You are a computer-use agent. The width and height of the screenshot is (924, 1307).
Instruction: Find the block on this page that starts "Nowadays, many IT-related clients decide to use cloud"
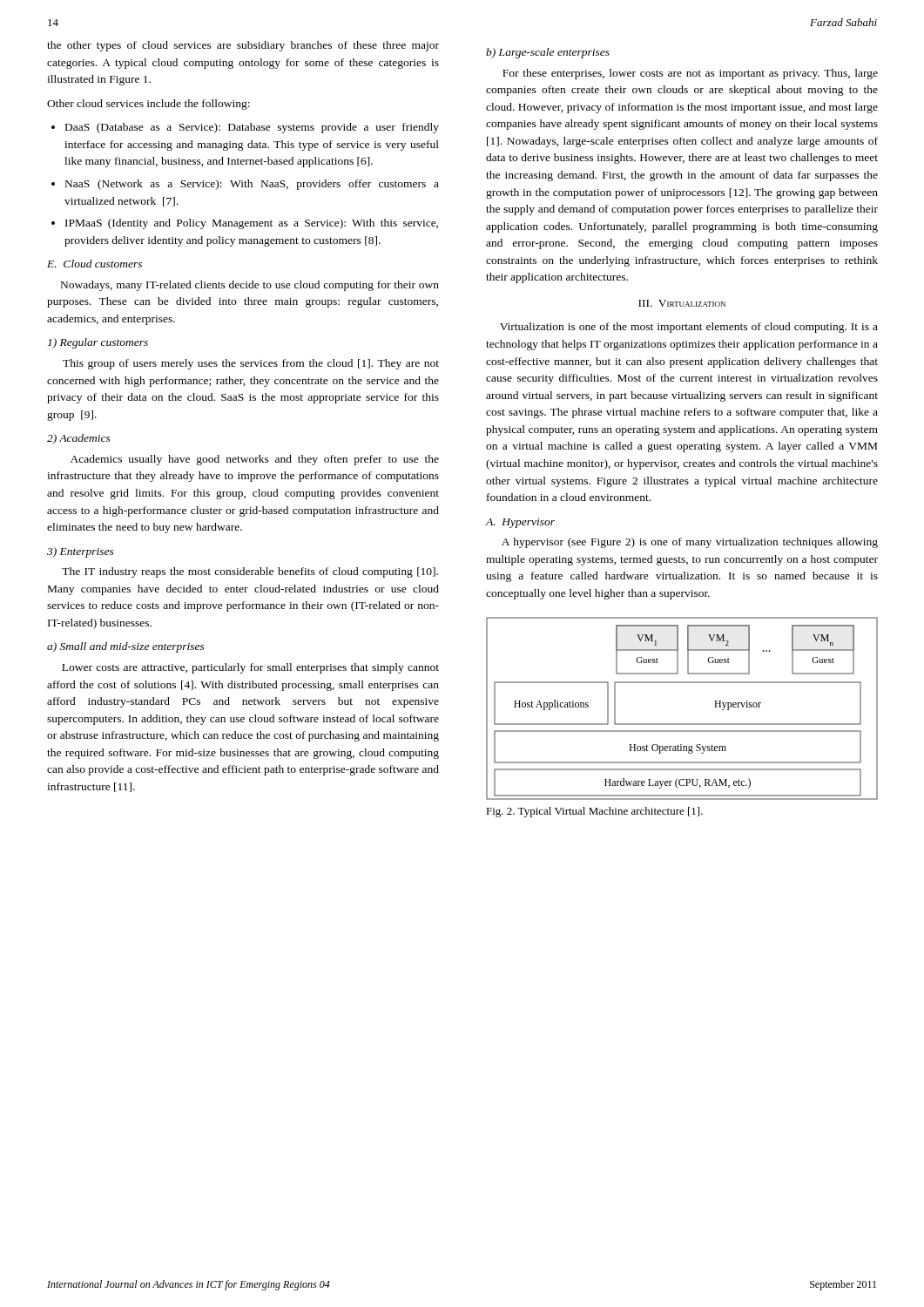[x=243, y=302]
